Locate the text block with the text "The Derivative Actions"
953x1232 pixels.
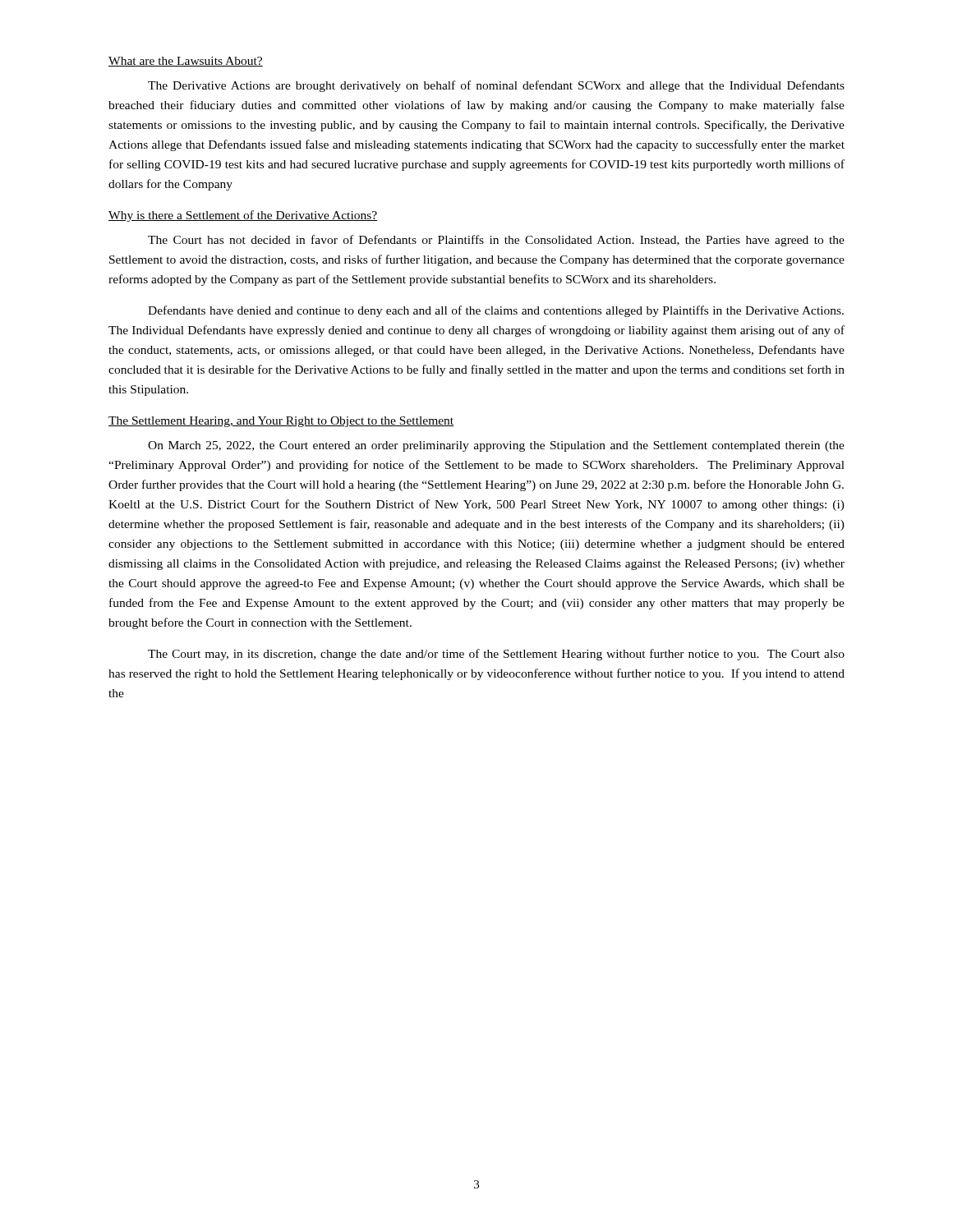pos(476,135)
